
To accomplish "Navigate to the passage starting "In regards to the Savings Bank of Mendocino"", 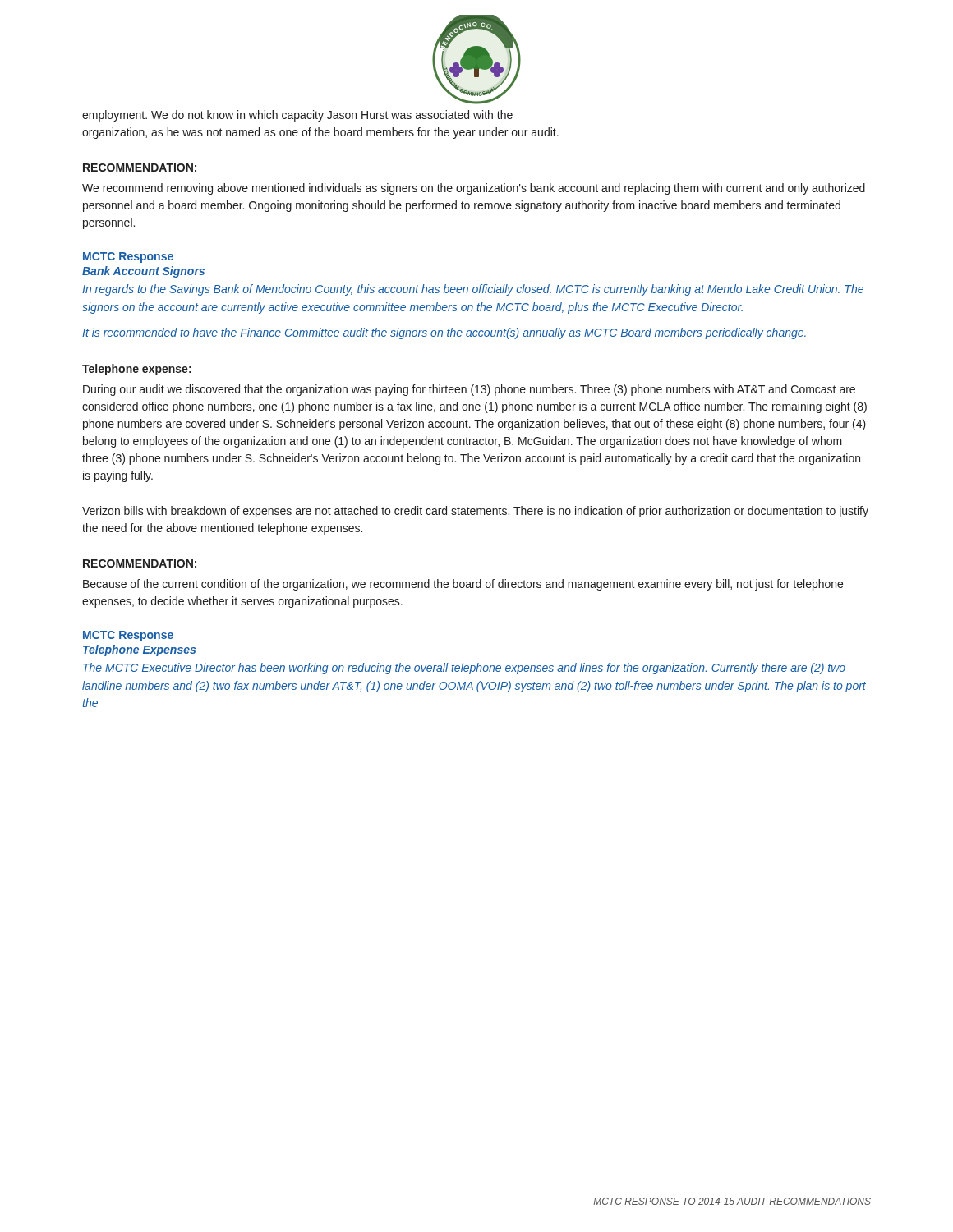I will point(476,299).
